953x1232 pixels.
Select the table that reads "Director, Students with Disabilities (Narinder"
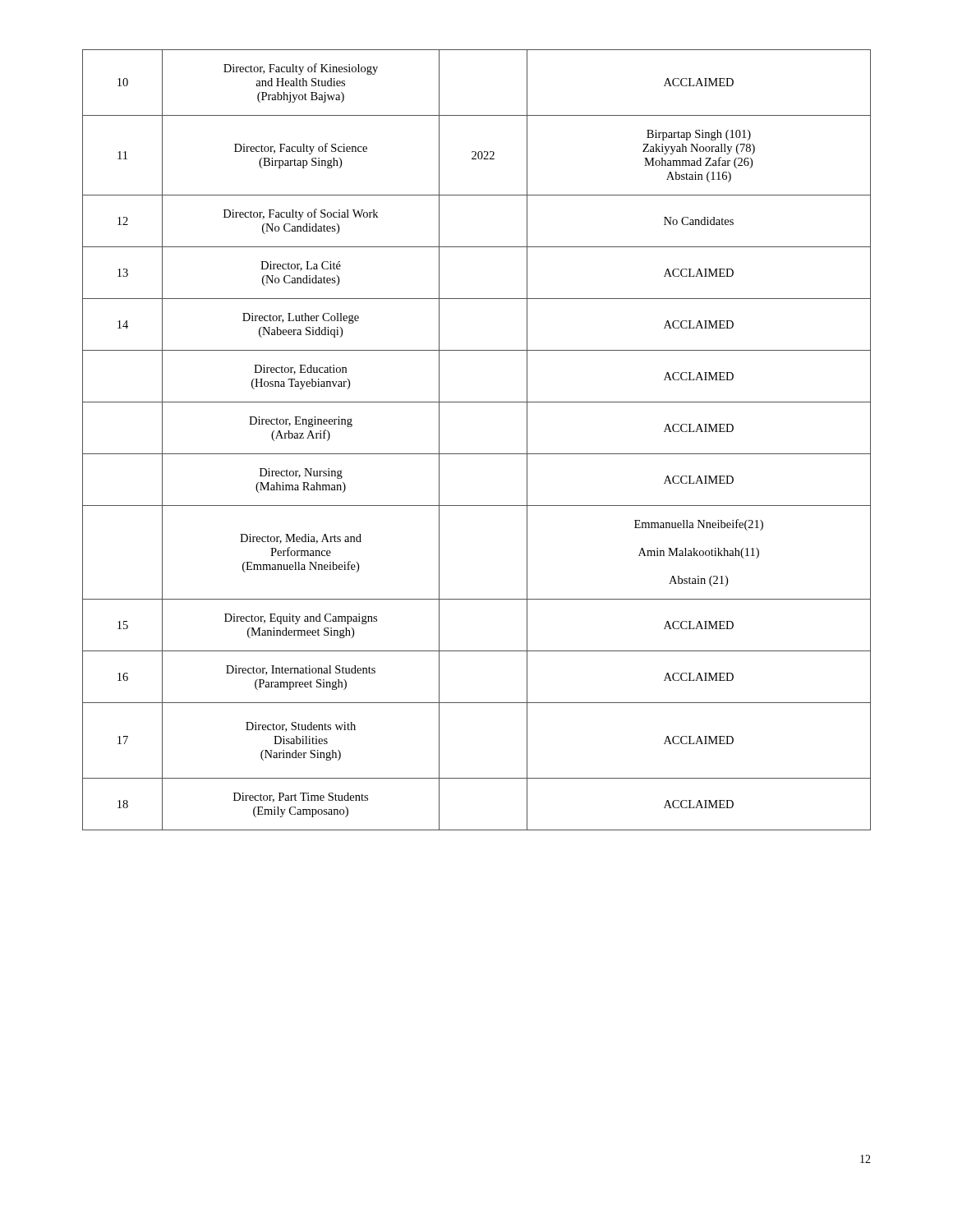(x=476, y=440)
